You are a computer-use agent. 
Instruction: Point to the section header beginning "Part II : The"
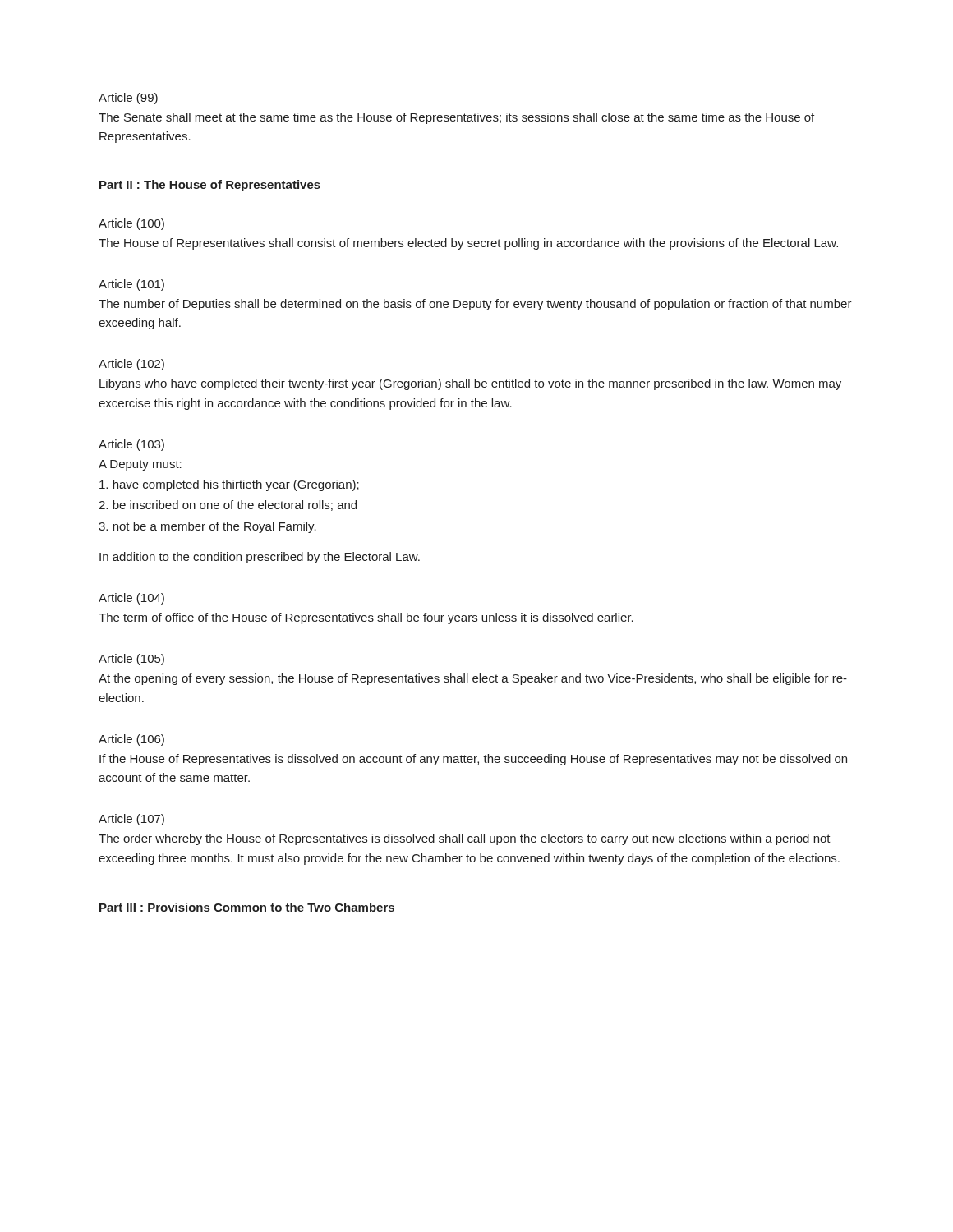(x=210, y=186)
